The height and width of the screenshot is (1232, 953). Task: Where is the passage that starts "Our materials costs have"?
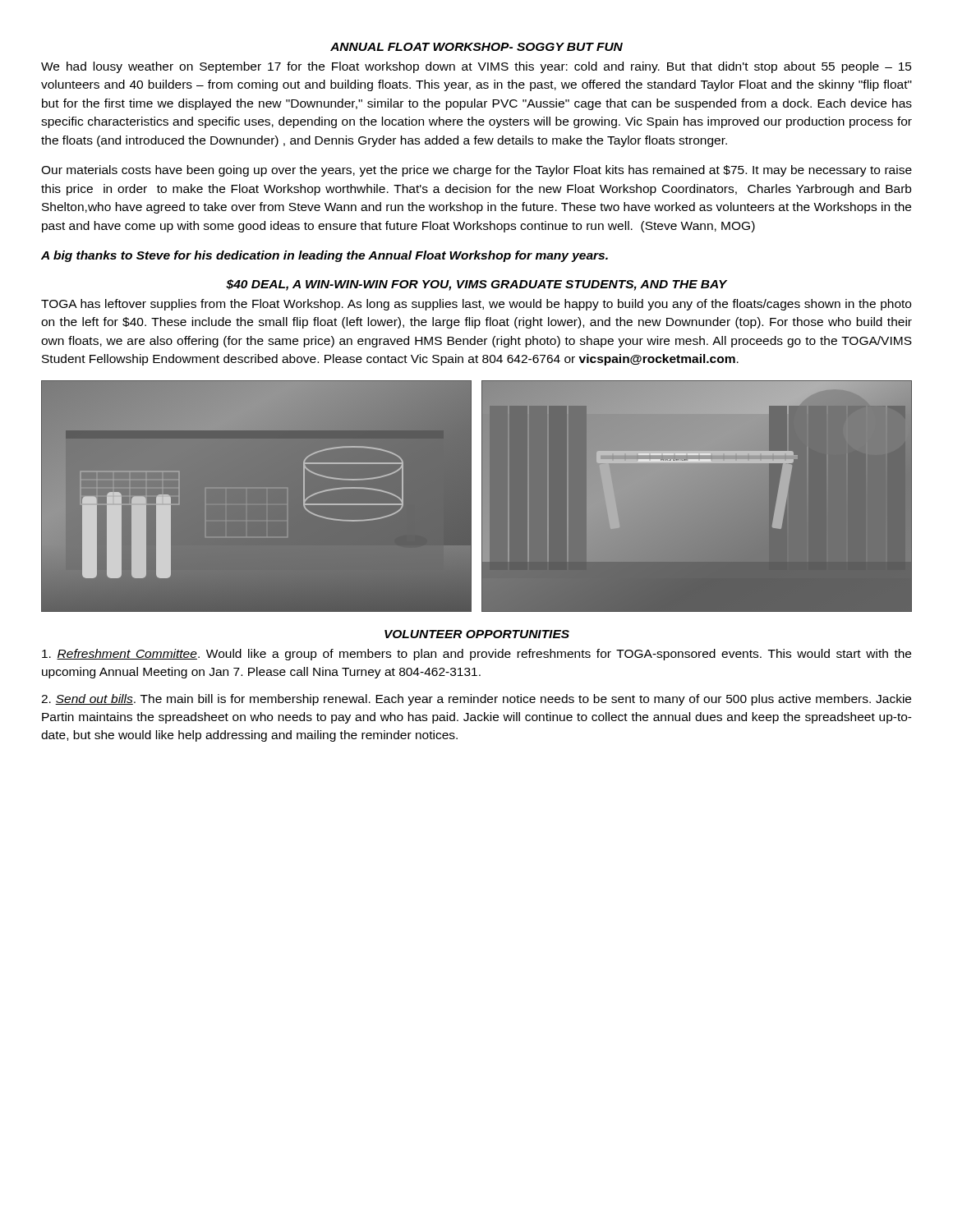[476, 198]
